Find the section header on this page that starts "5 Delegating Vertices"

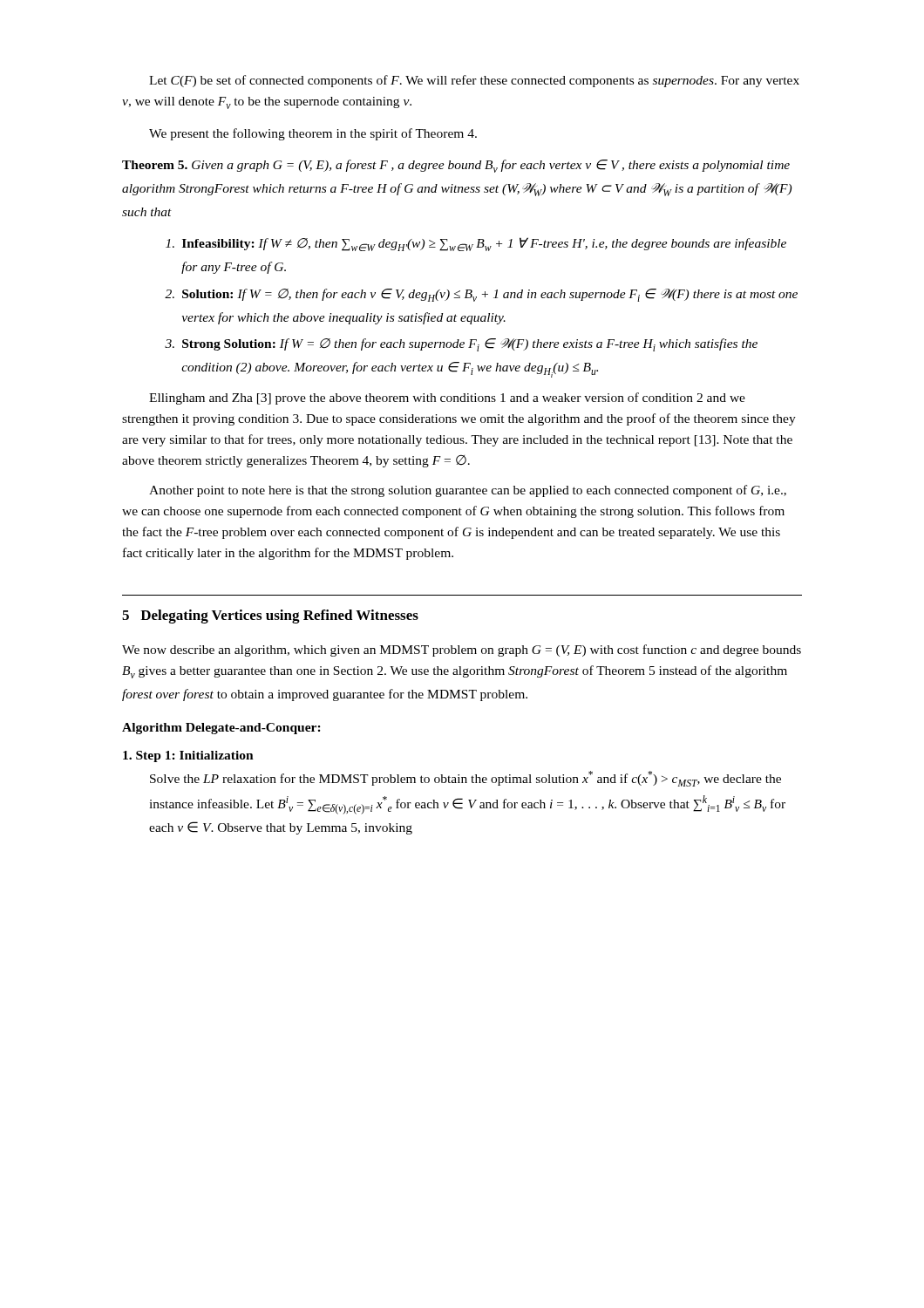pyautogui.click(x=270, y=617)
